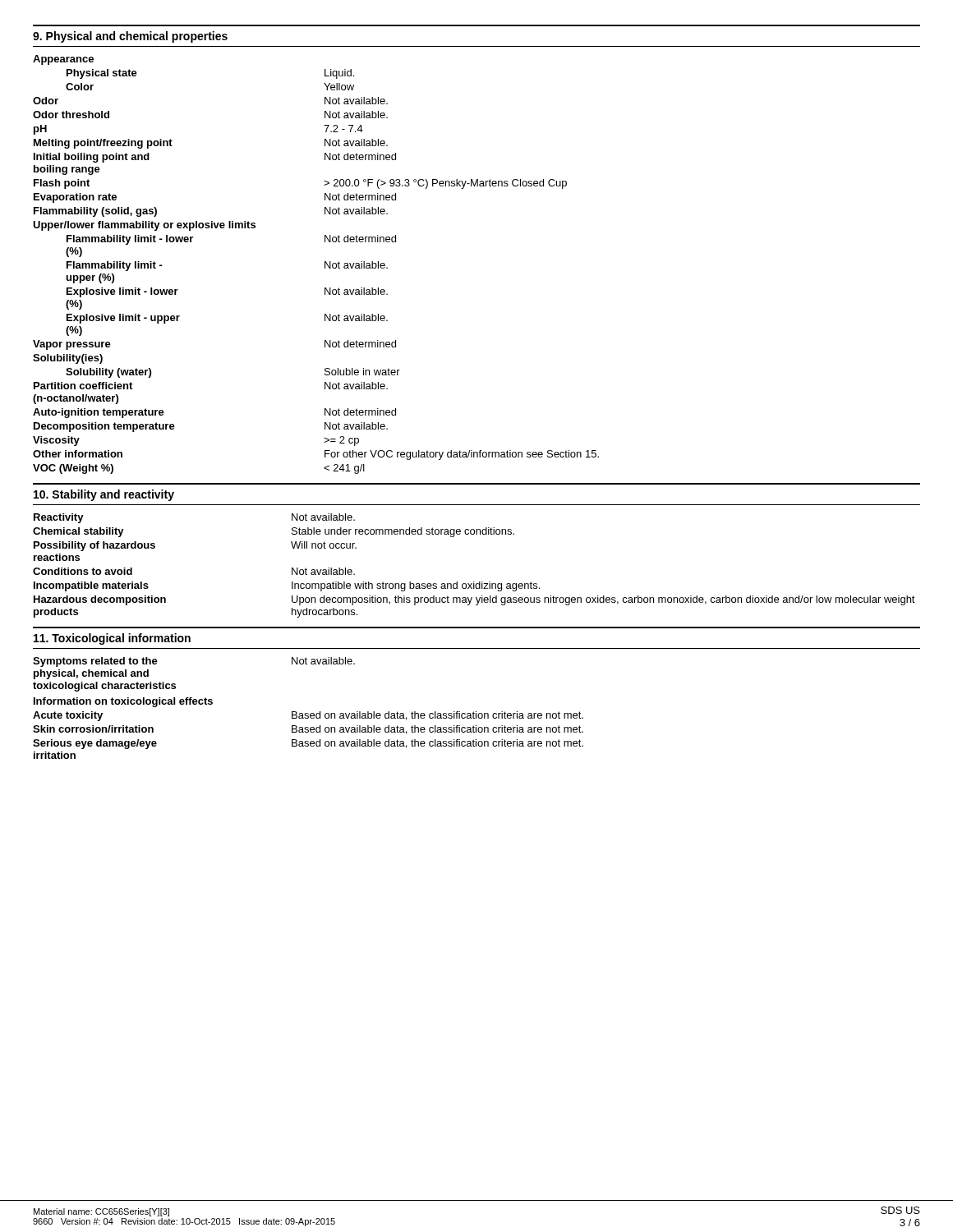Select the block starting "11. Toxicological information"
The image size is (953, 1232).
(112, 638)
